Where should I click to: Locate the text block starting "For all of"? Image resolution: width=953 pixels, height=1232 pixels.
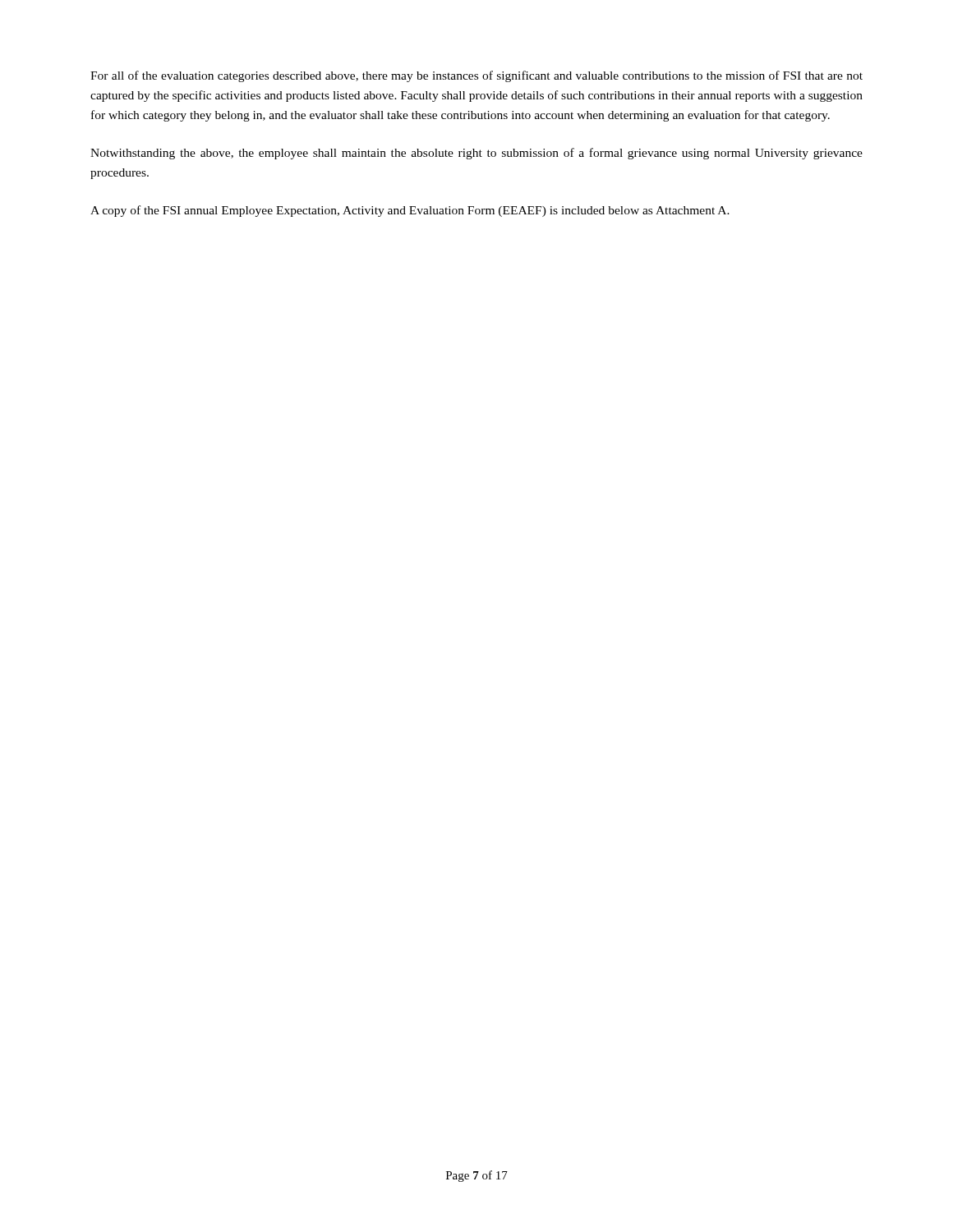(476, 95)
